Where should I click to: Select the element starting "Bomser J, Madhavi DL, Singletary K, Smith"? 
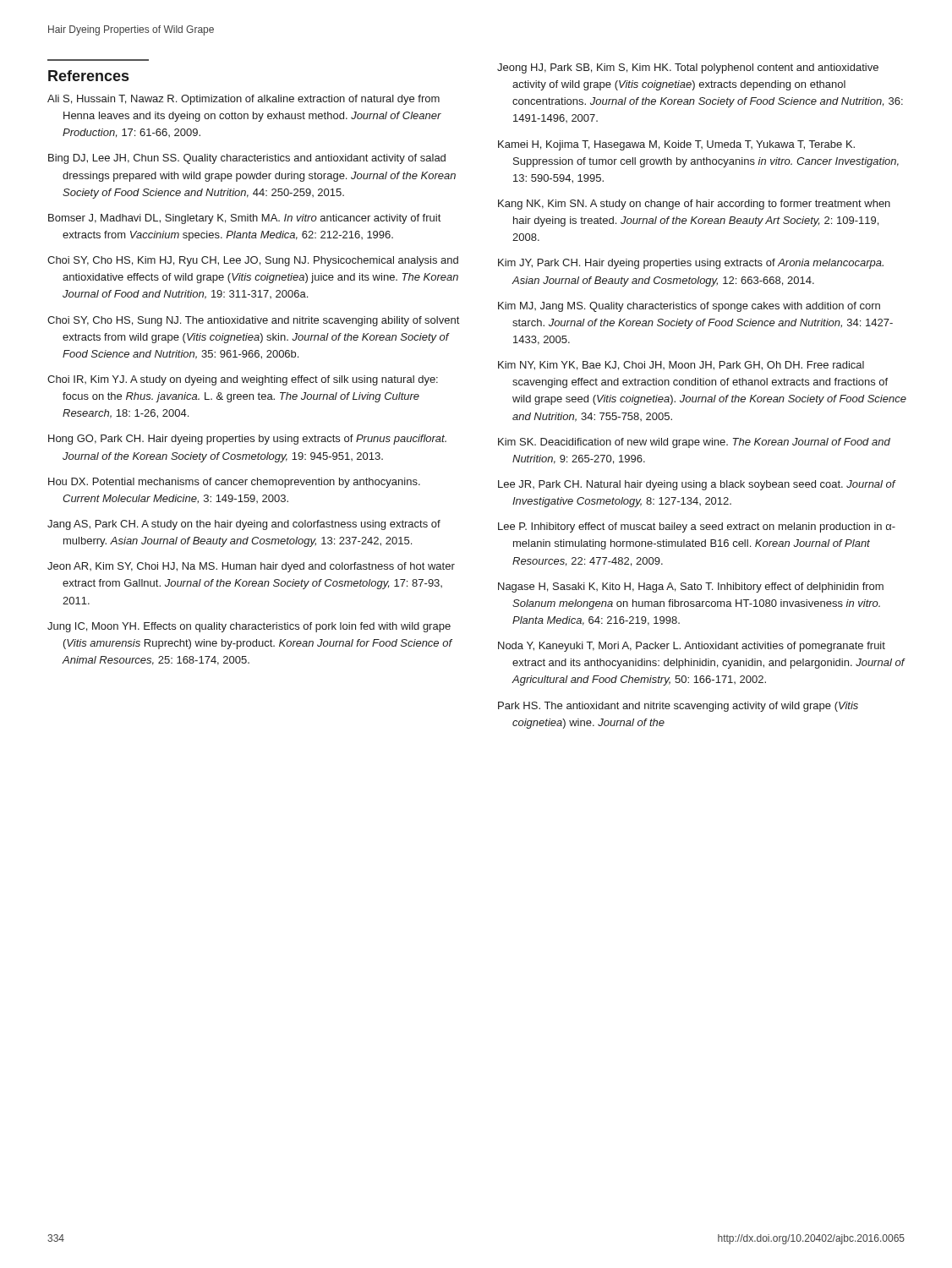(244, 226)
